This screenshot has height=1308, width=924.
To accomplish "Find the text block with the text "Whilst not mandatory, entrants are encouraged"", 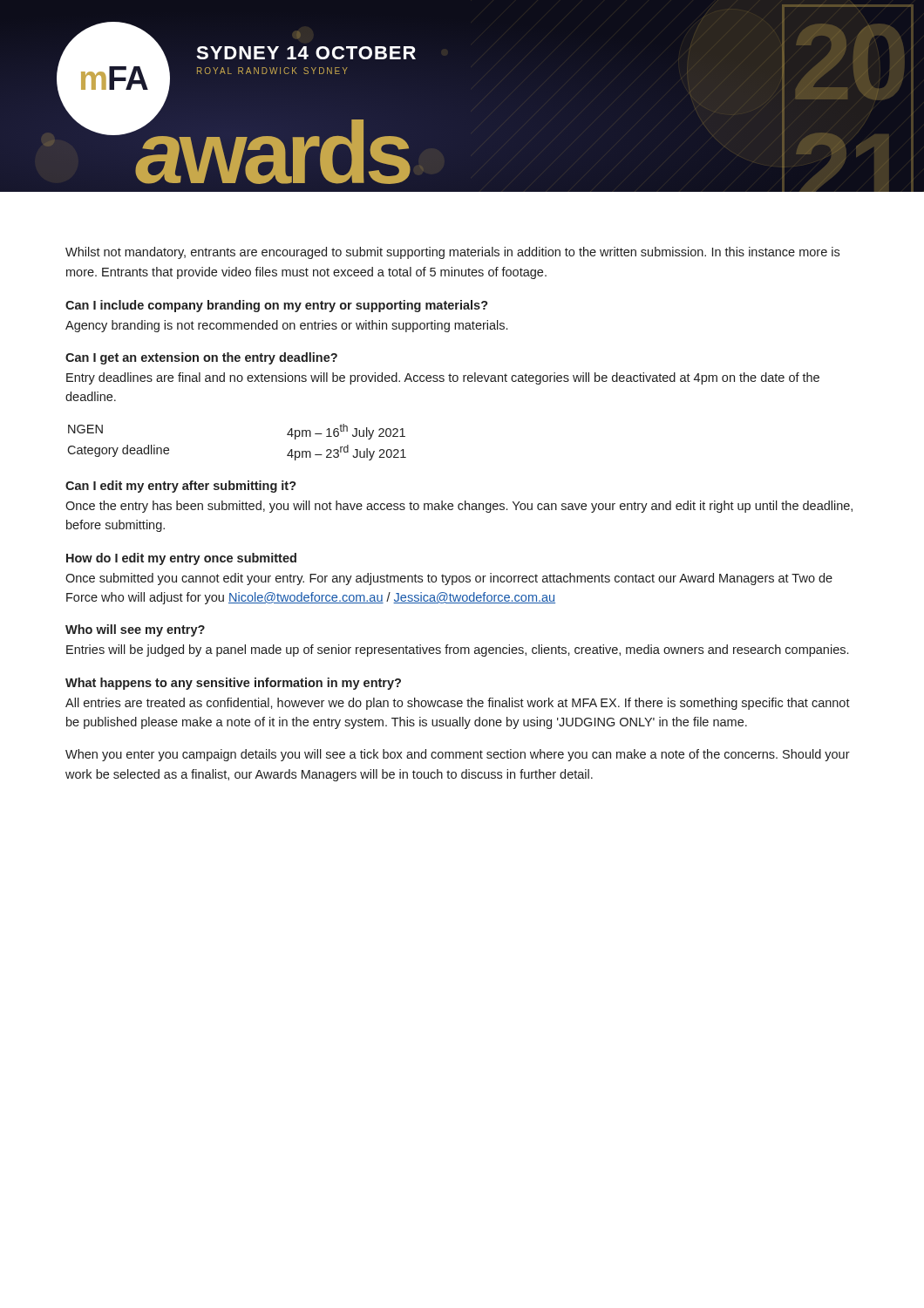I will [x=453, y=262].
